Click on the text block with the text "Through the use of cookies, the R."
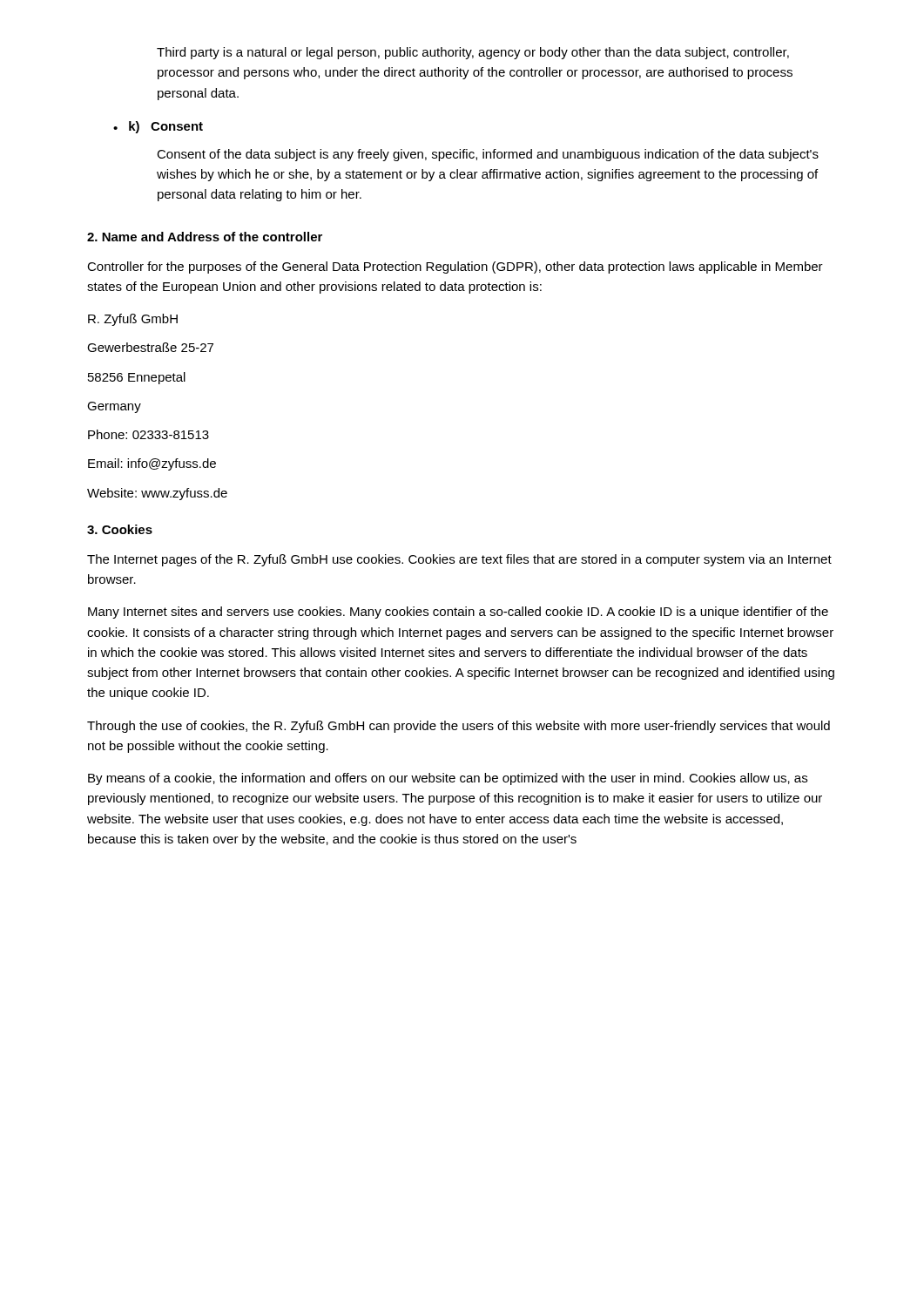924x1307 pixels. pyautogui.click(x=459, y=735)
